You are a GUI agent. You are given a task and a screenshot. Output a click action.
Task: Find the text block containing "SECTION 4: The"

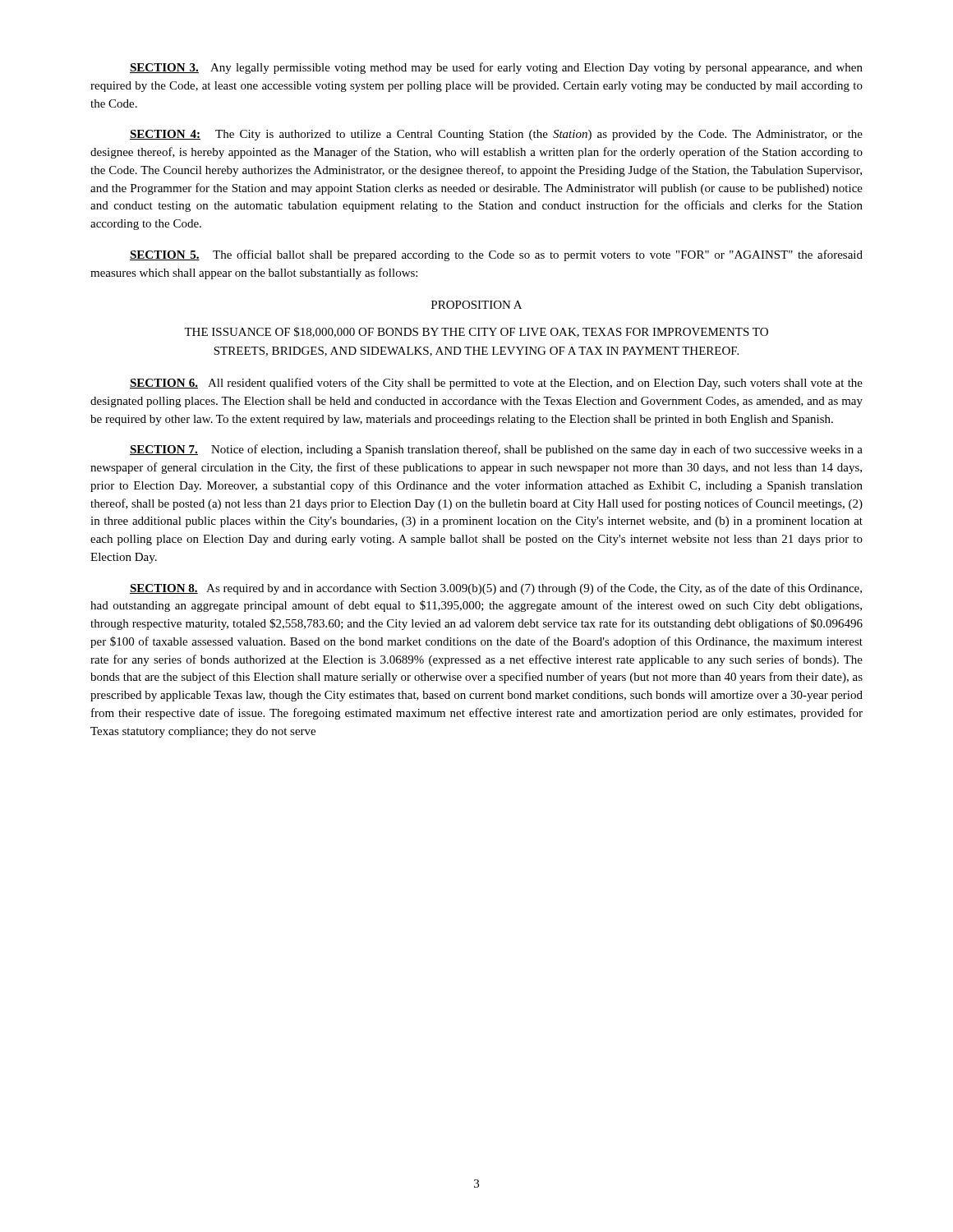tap(476, 179)
